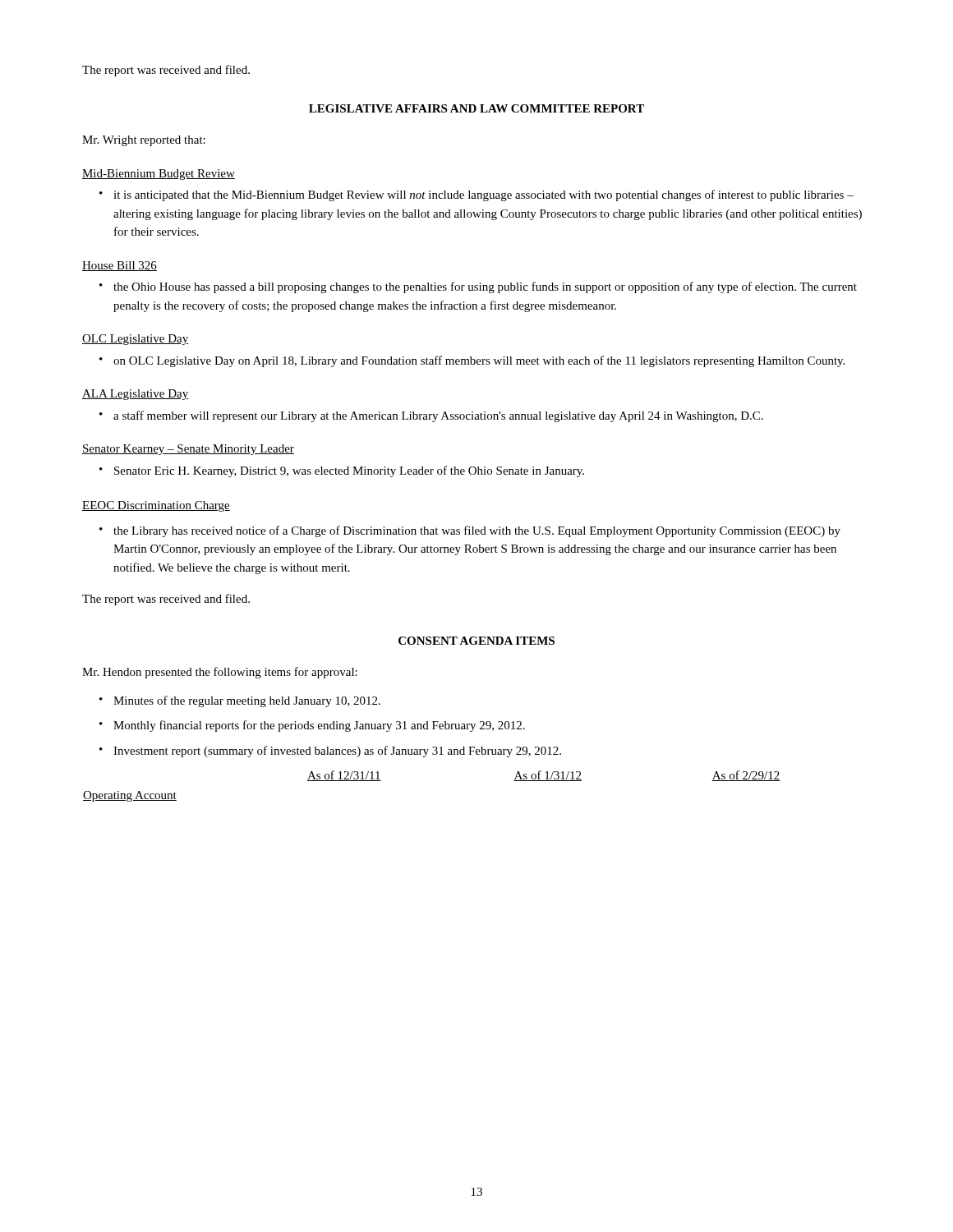
Task: Click on the passage starting "• Senator Eric H. Kearney, District"
Action: tap(485, 470)
